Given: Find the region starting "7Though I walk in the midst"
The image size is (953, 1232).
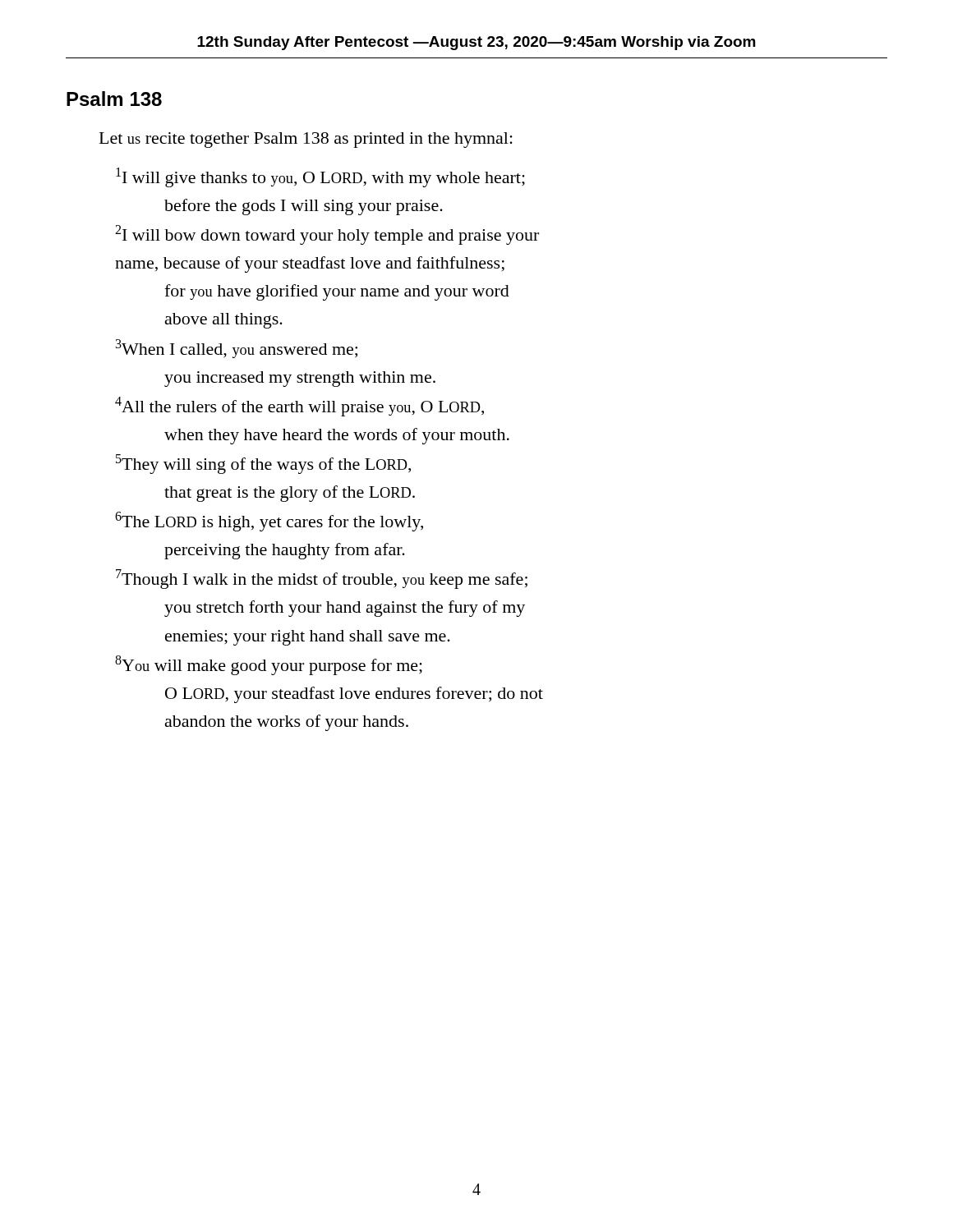Looking at the screenshot, I should click(485, 608).
